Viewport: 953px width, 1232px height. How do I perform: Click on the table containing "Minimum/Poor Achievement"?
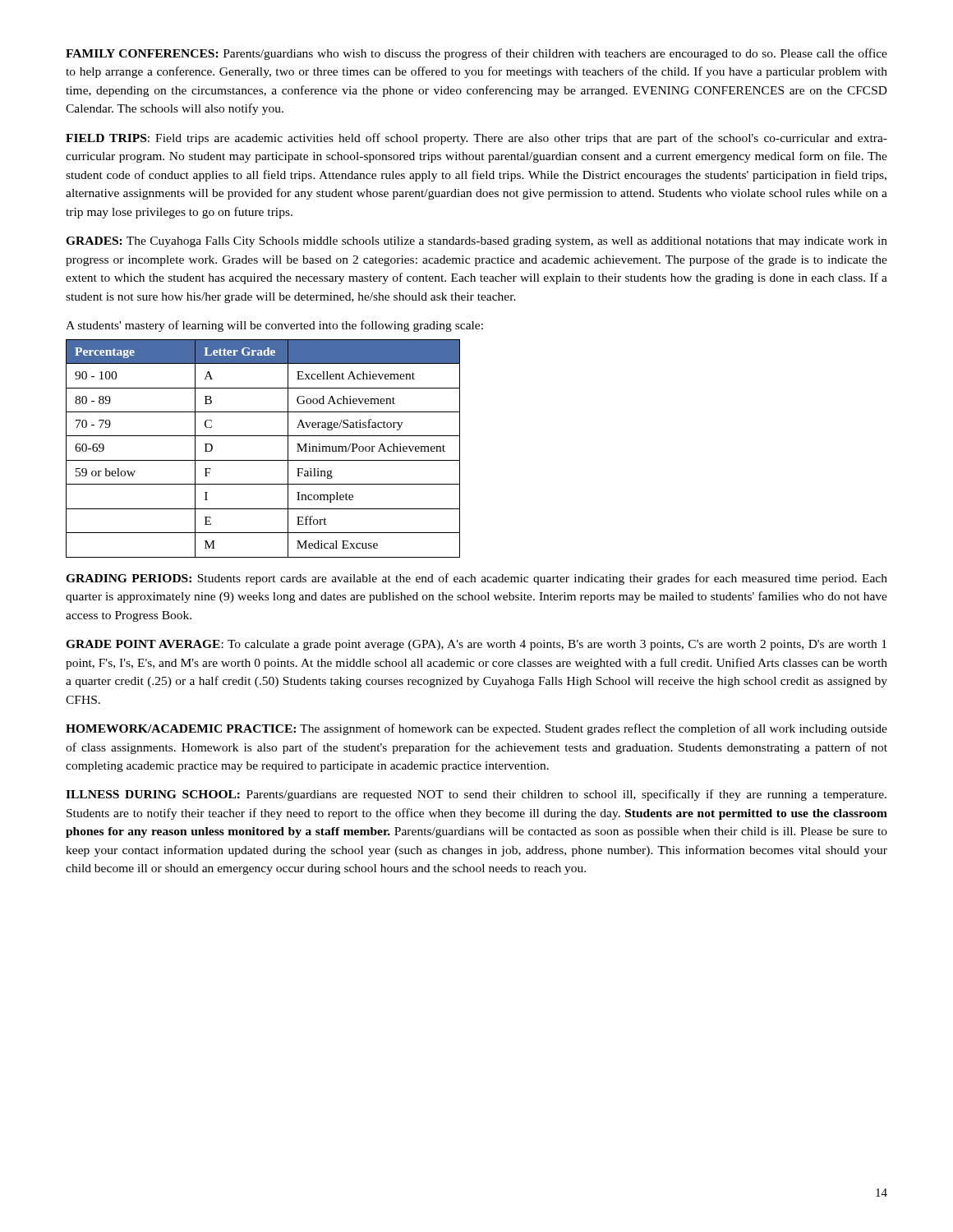click(x=476, y=448)
